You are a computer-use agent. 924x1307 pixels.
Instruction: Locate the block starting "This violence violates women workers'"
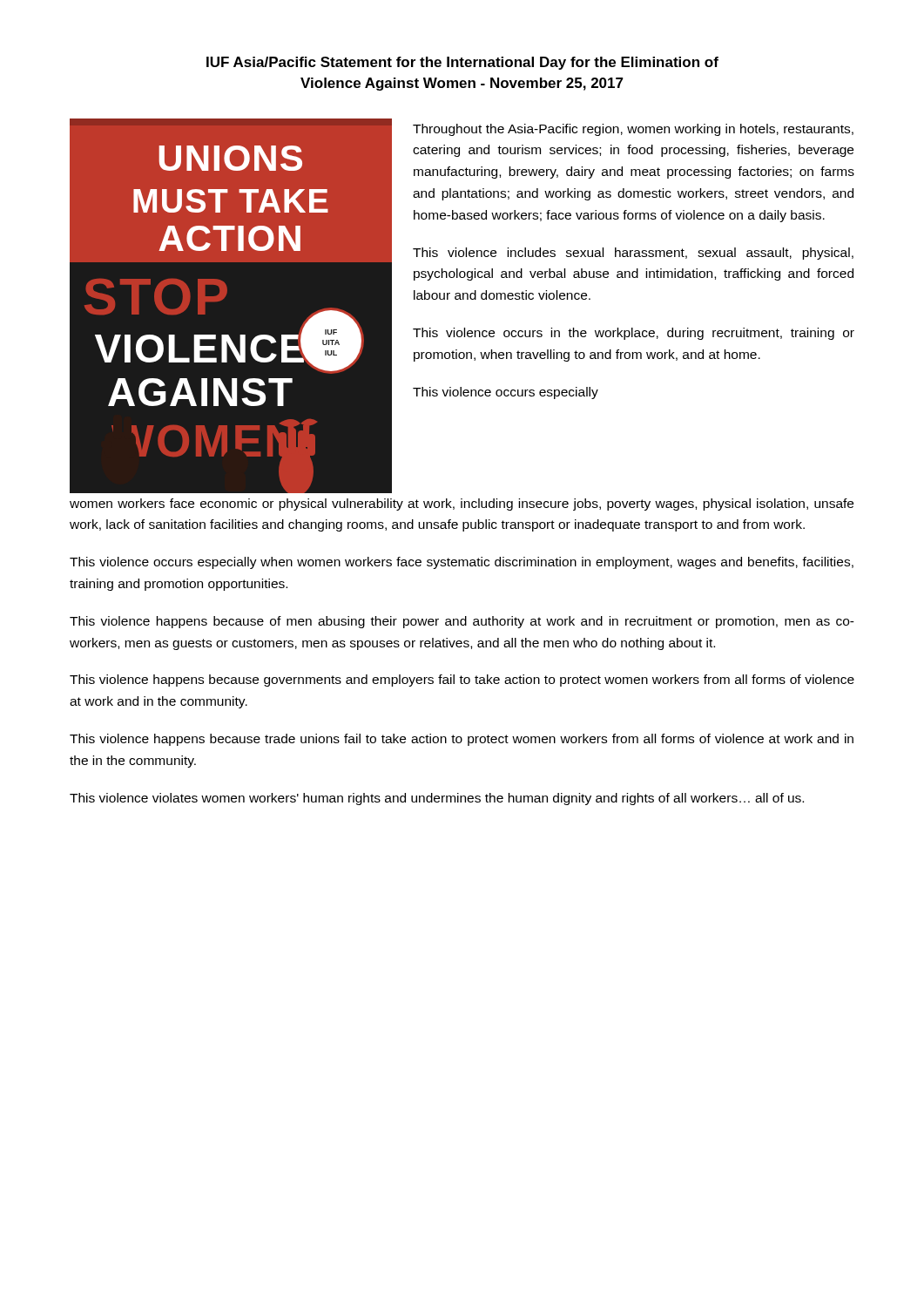pos(437,797)
